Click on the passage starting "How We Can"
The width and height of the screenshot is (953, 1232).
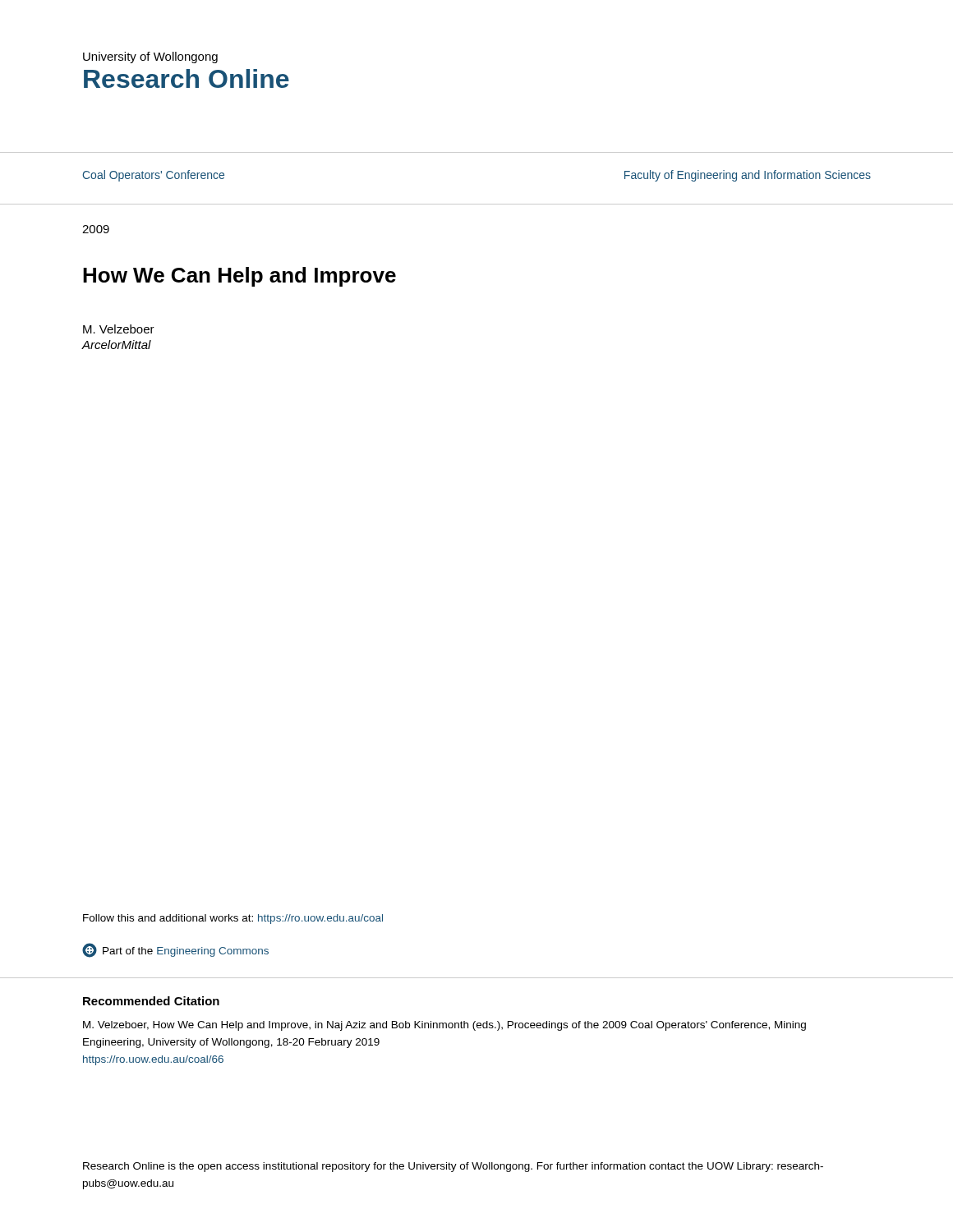tap(239, 275)
